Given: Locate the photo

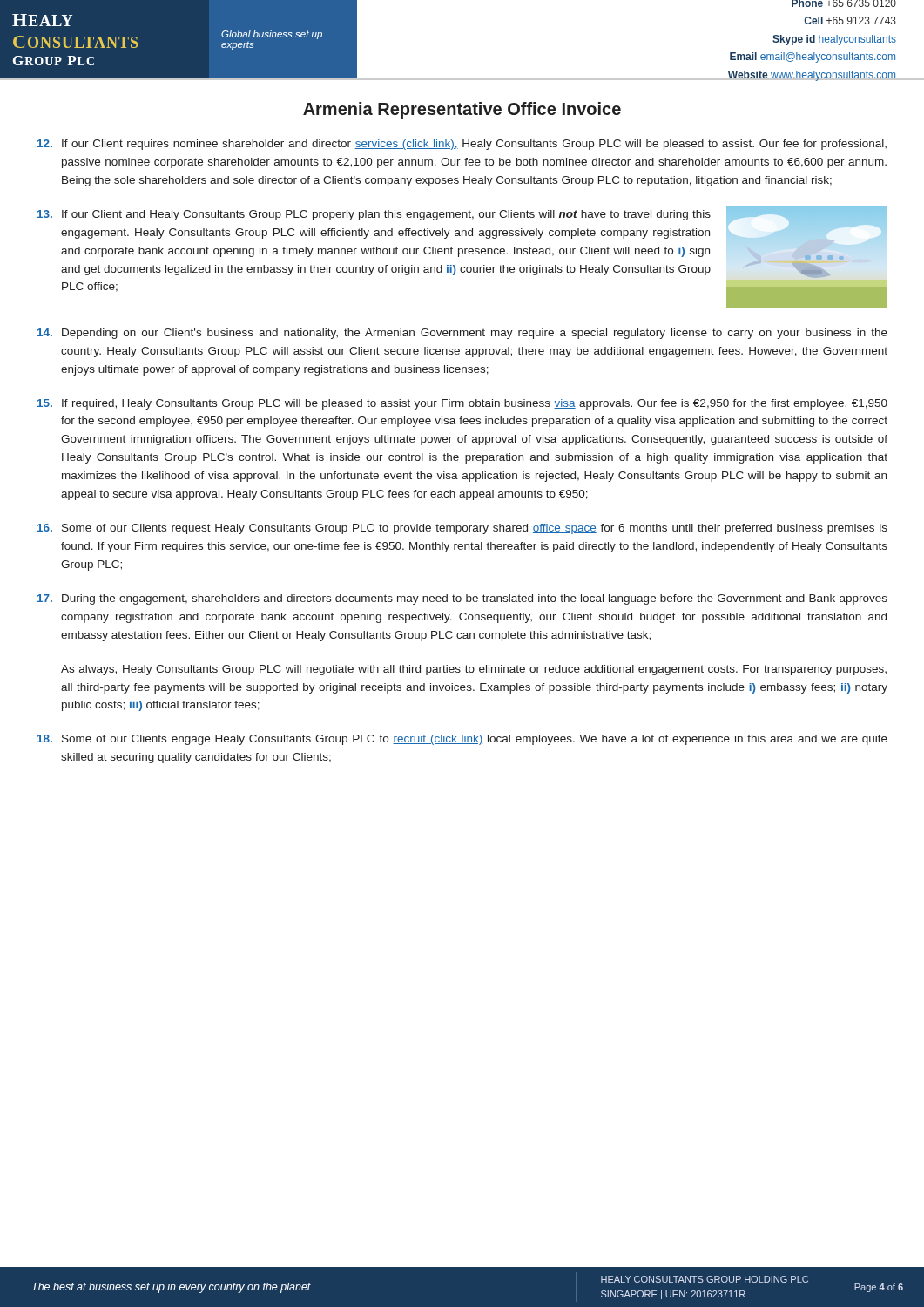Looking at the screenshot, I should pyautogui.click(x=807, y=257).
